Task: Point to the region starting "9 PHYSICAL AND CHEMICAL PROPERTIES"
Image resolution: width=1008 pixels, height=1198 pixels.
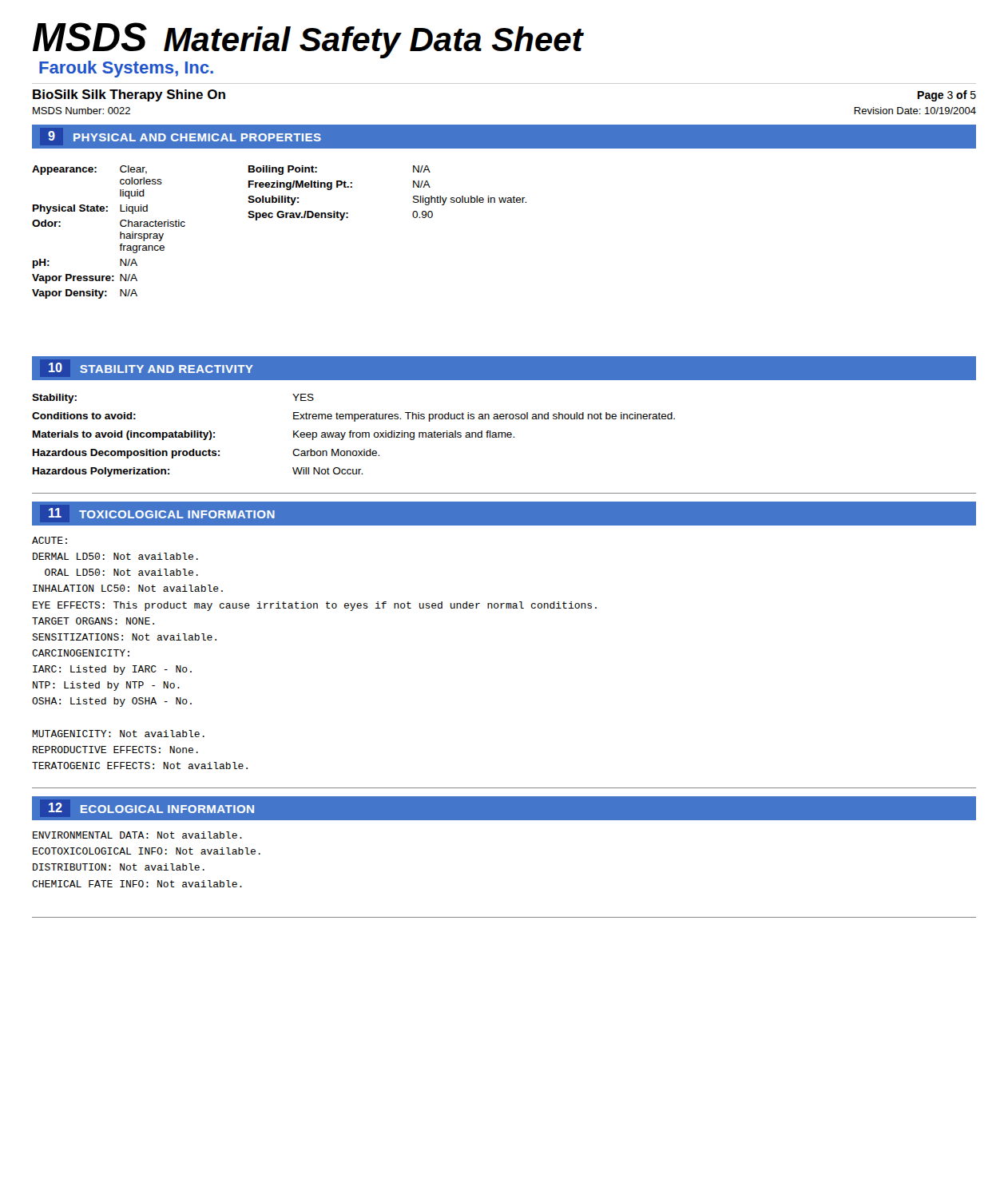Action: coord(181,137)
